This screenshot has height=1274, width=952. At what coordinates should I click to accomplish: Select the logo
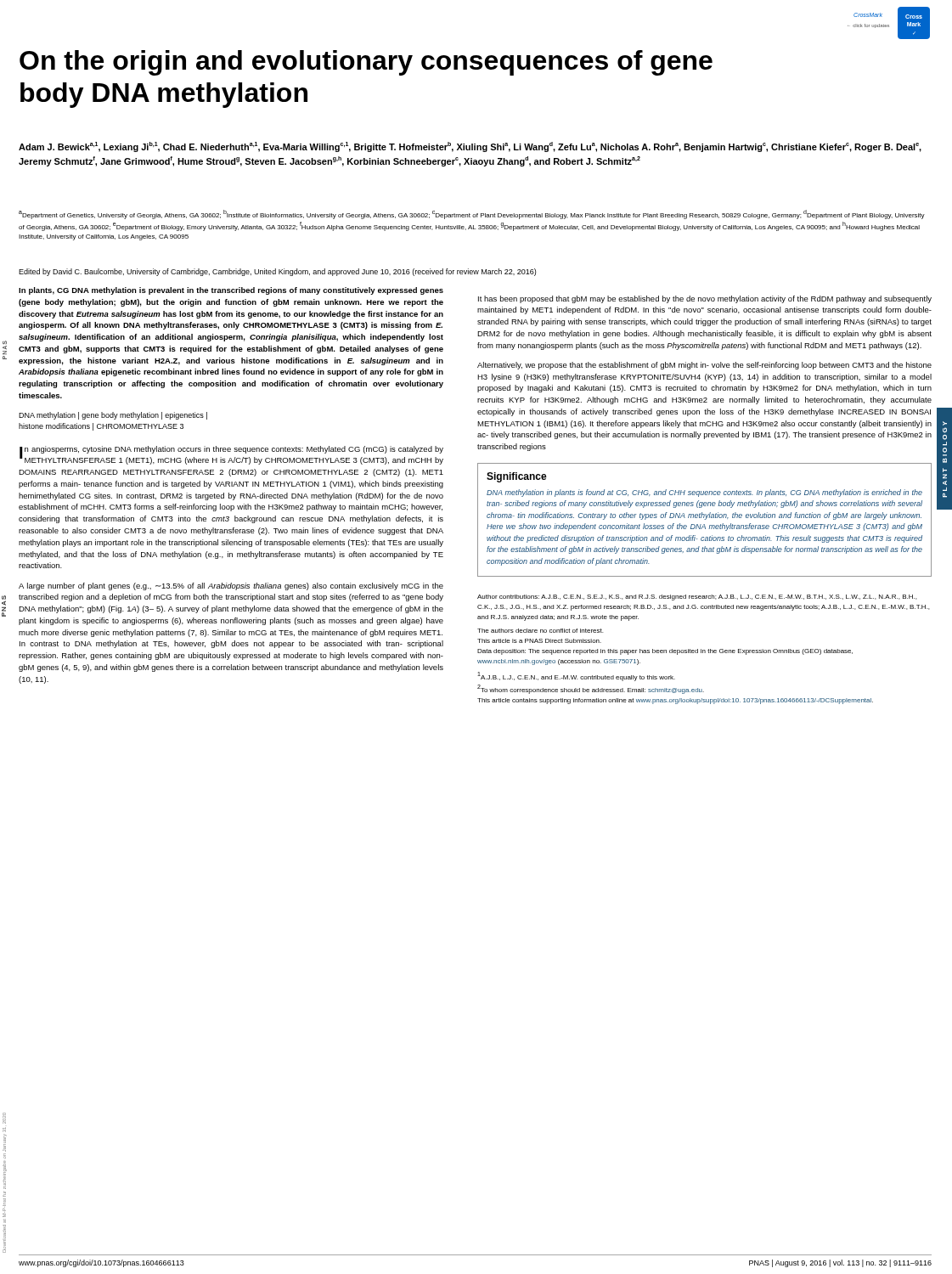(x=885, y=25)
